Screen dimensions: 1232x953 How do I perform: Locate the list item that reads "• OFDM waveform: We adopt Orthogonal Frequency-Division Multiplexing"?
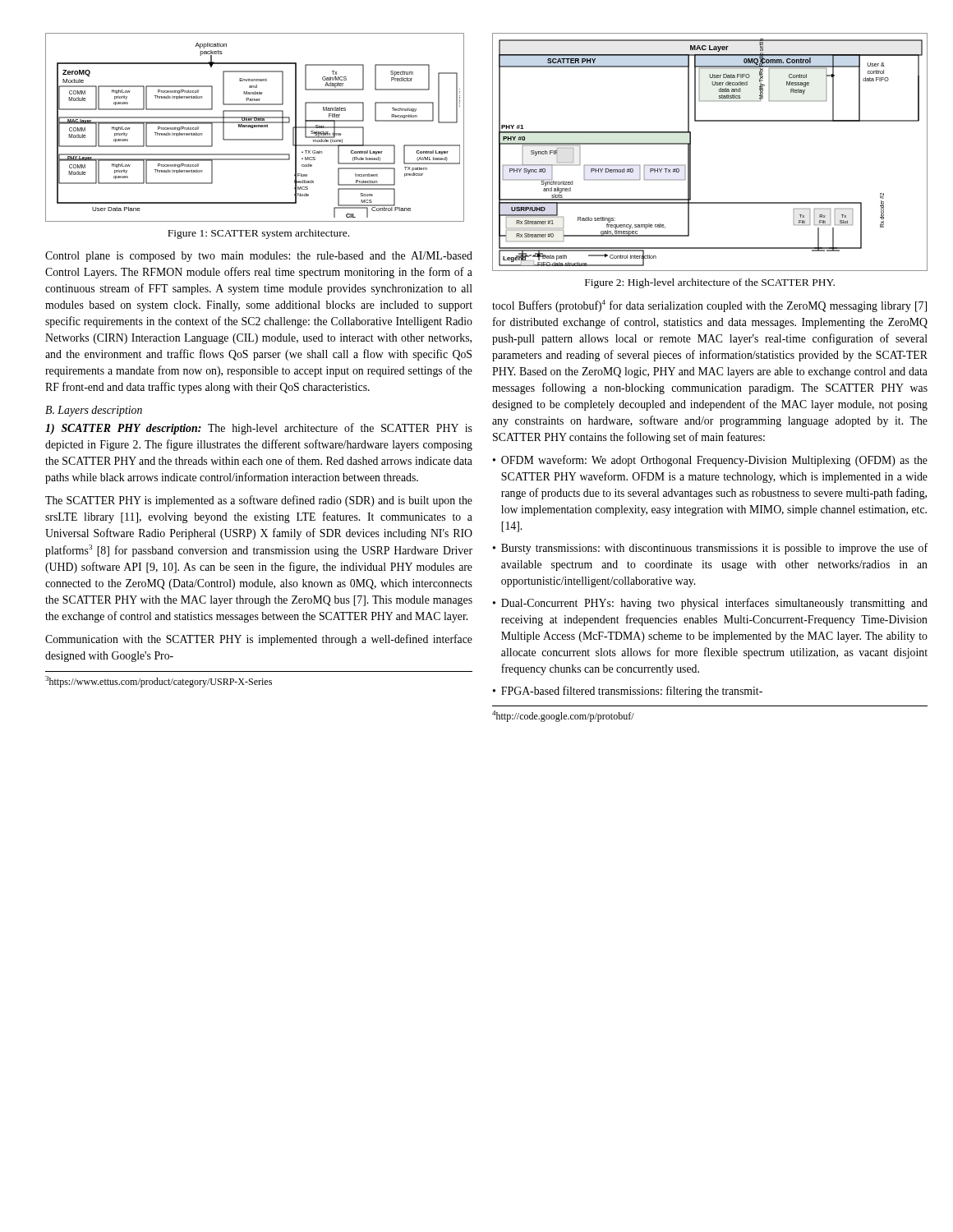pyautogui.click(x=710, y=493)
